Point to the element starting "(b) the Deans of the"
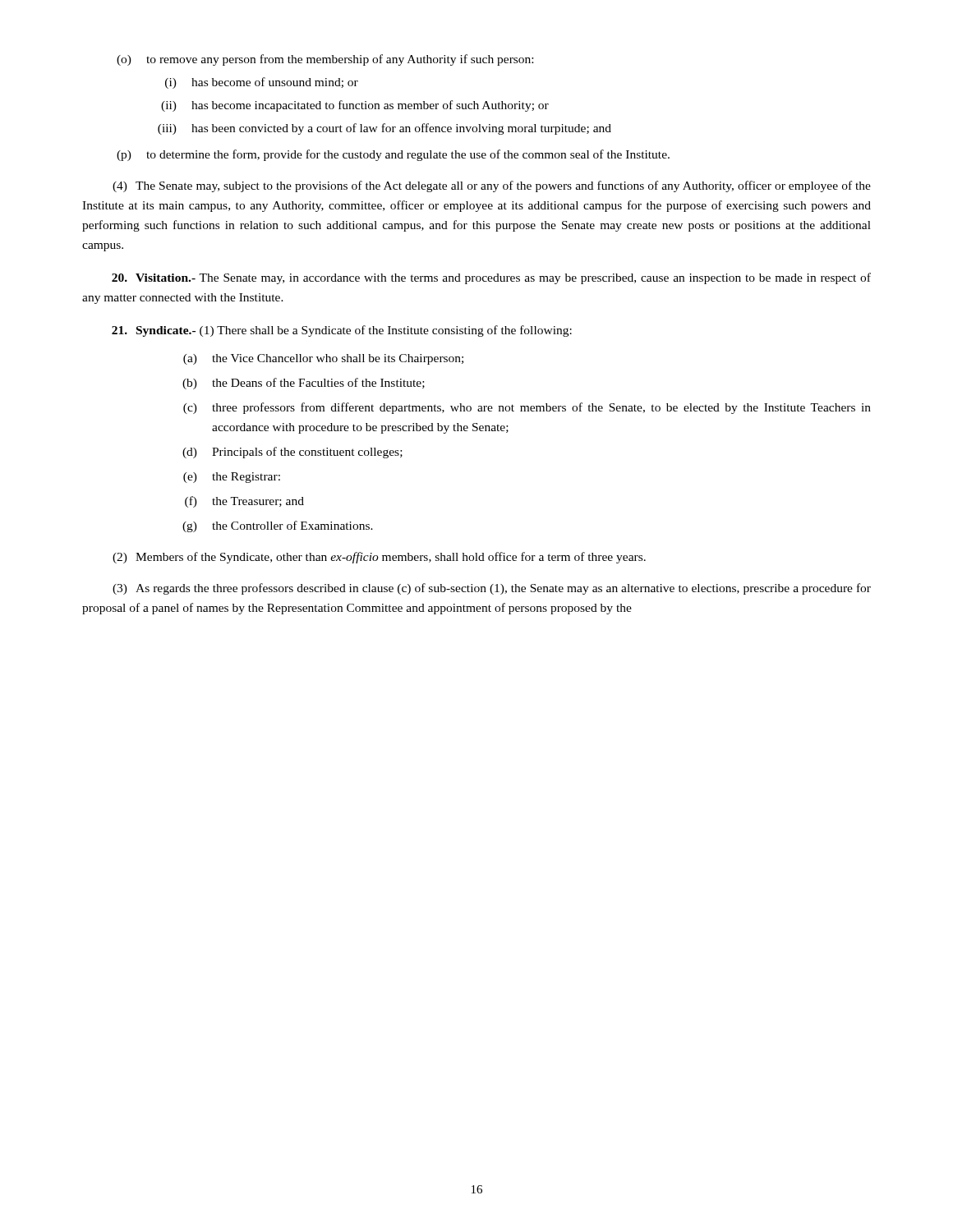The height and width of the screenshot is (1232, 953). (304, 384)
